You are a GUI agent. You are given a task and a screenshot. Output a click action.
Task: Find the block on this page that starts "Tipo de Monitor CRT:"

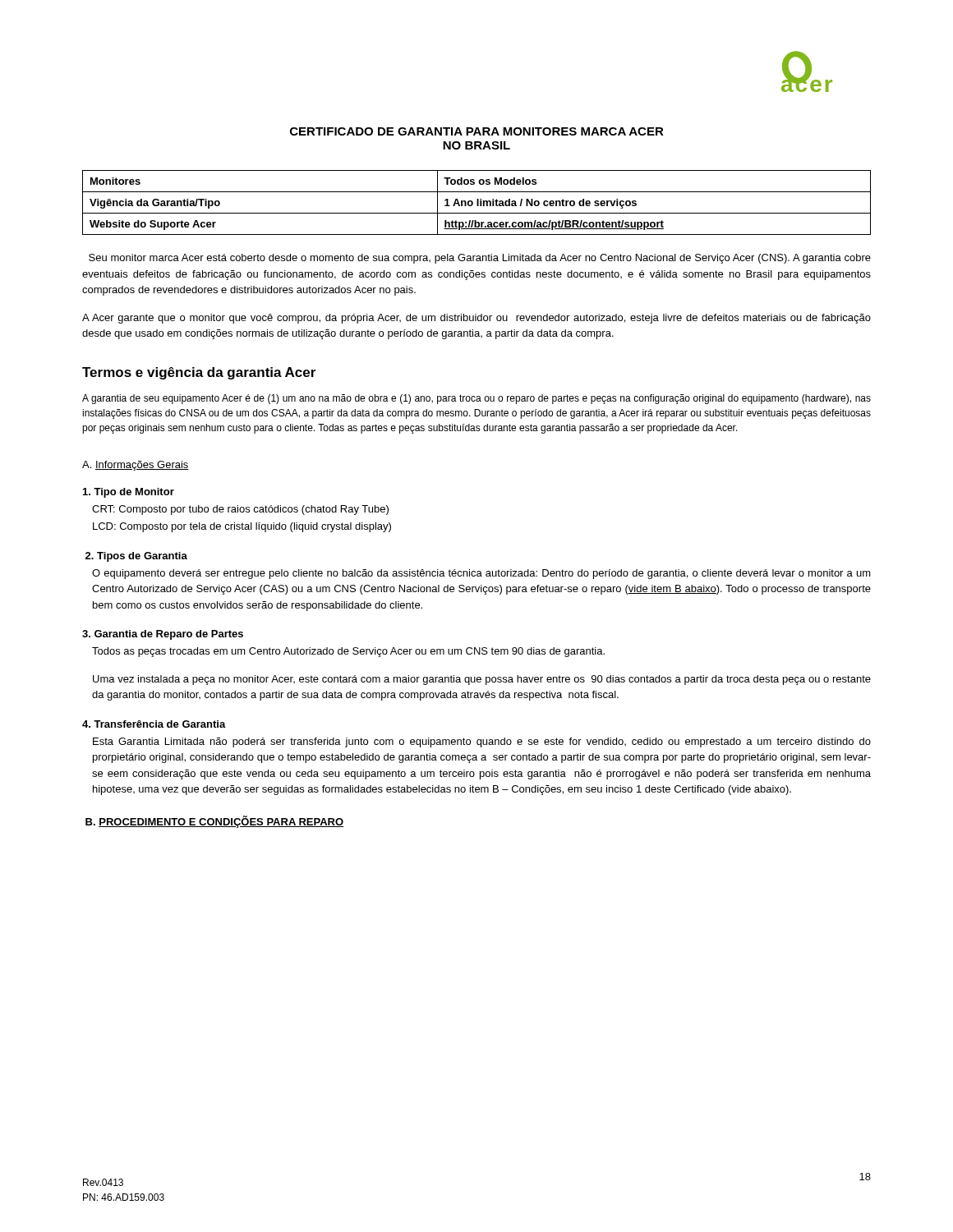[x=129, y=493]
